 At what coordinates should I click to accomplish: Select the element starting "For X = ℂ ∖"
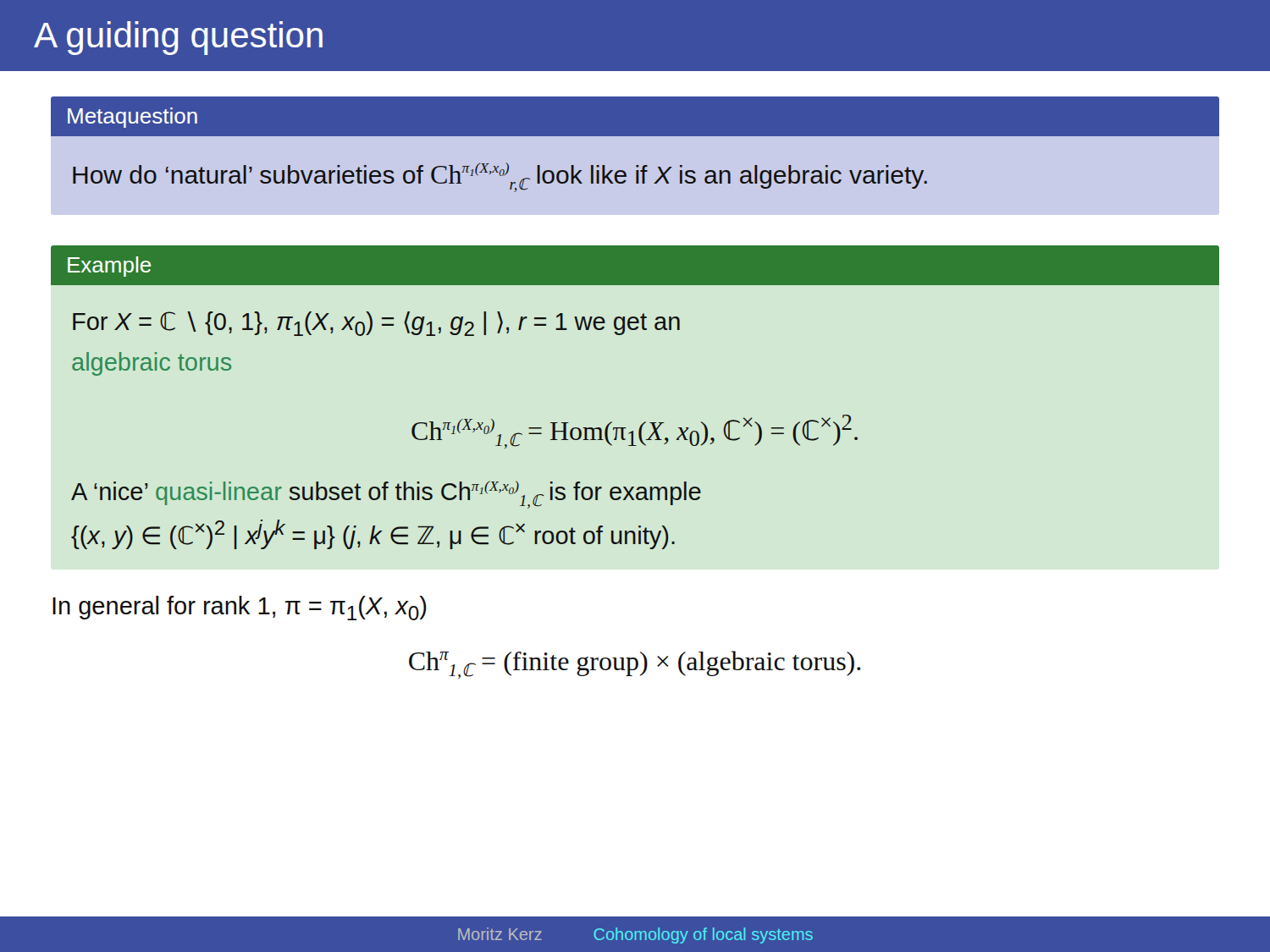click(376, 342)
